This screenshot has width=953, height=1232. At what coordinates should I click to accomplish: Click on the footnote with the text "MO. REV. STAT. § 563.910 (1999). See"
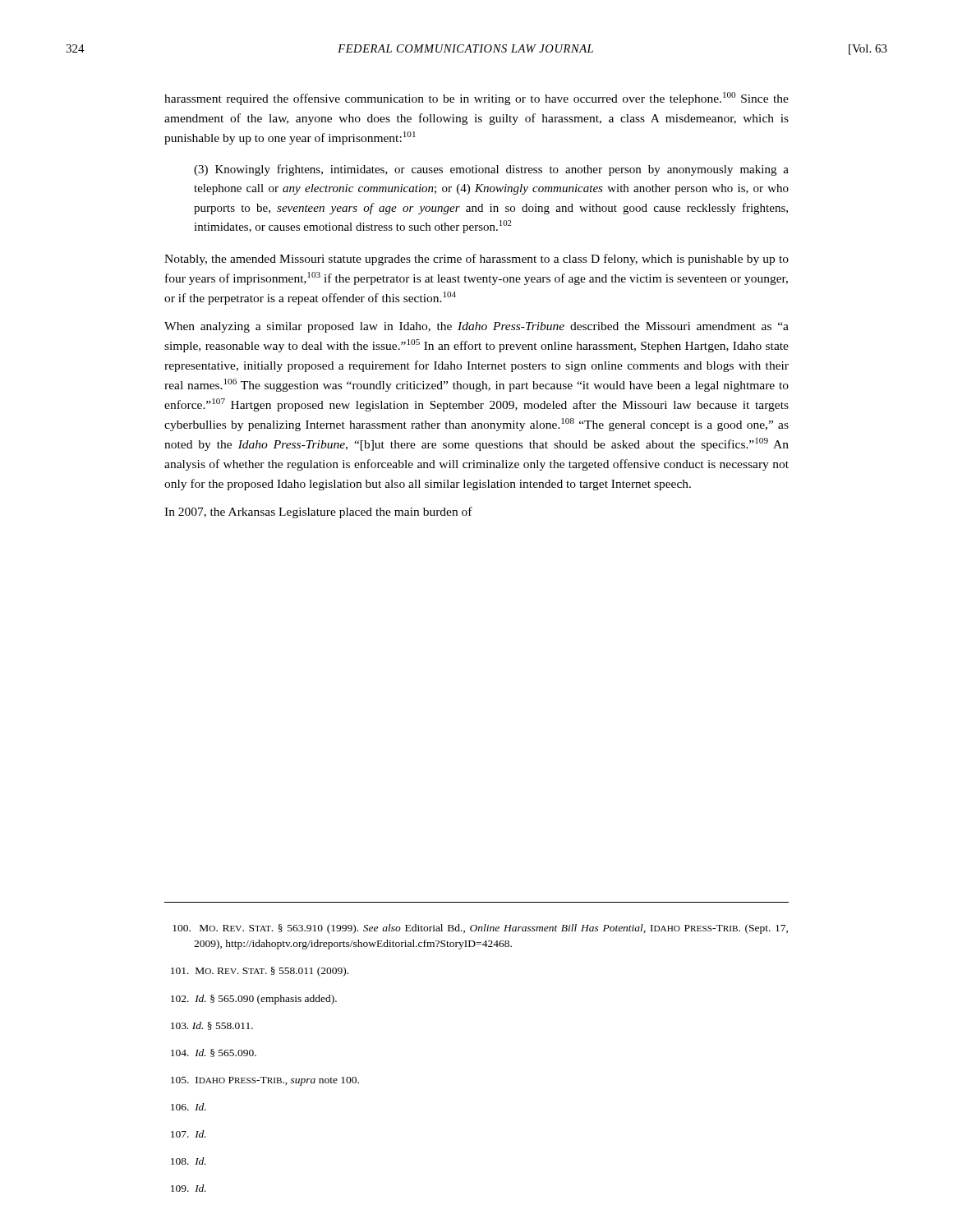[x=476, y=936]
